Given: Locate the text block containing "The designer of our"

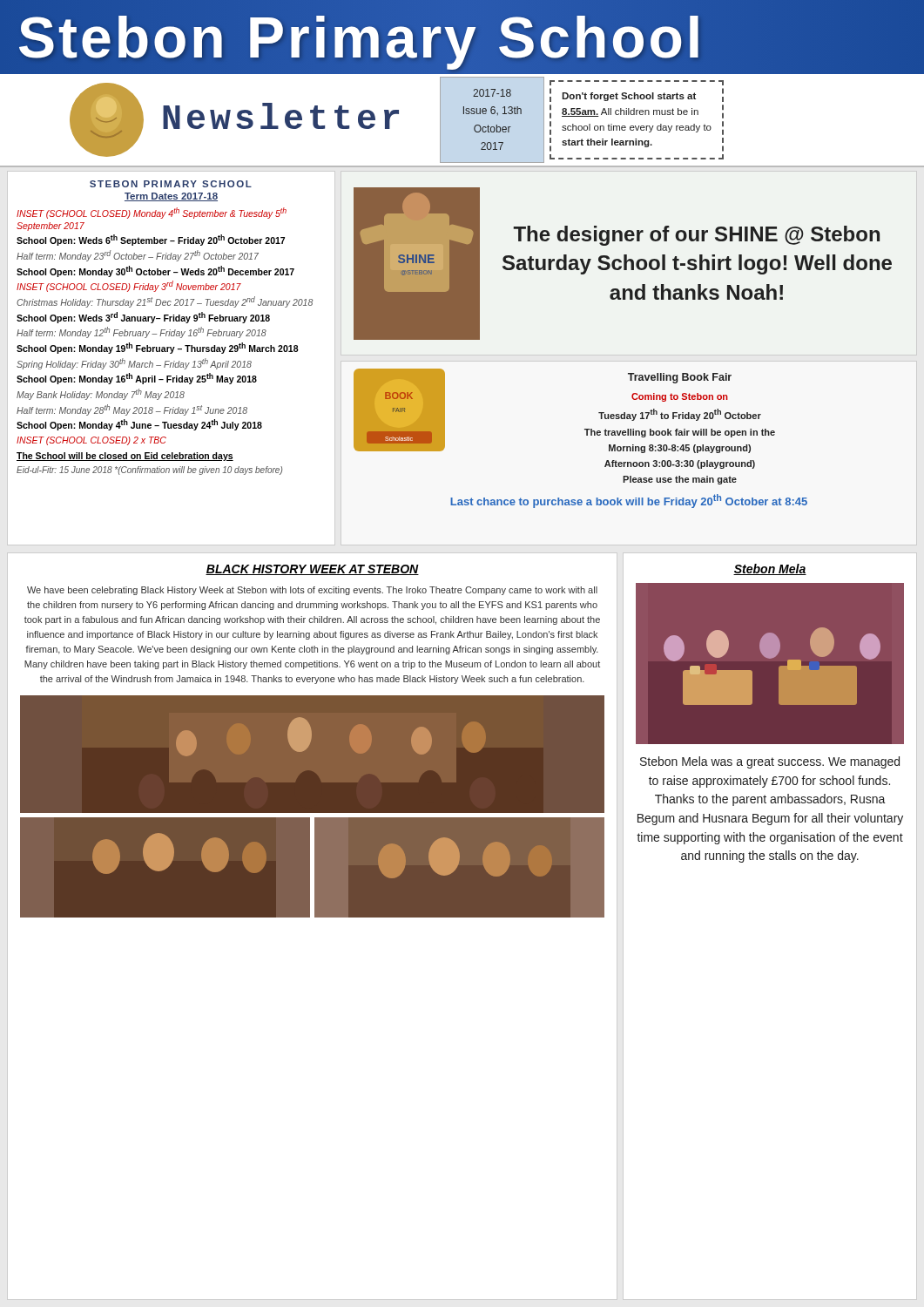Looking at the screenshot, I should [697, 263].
